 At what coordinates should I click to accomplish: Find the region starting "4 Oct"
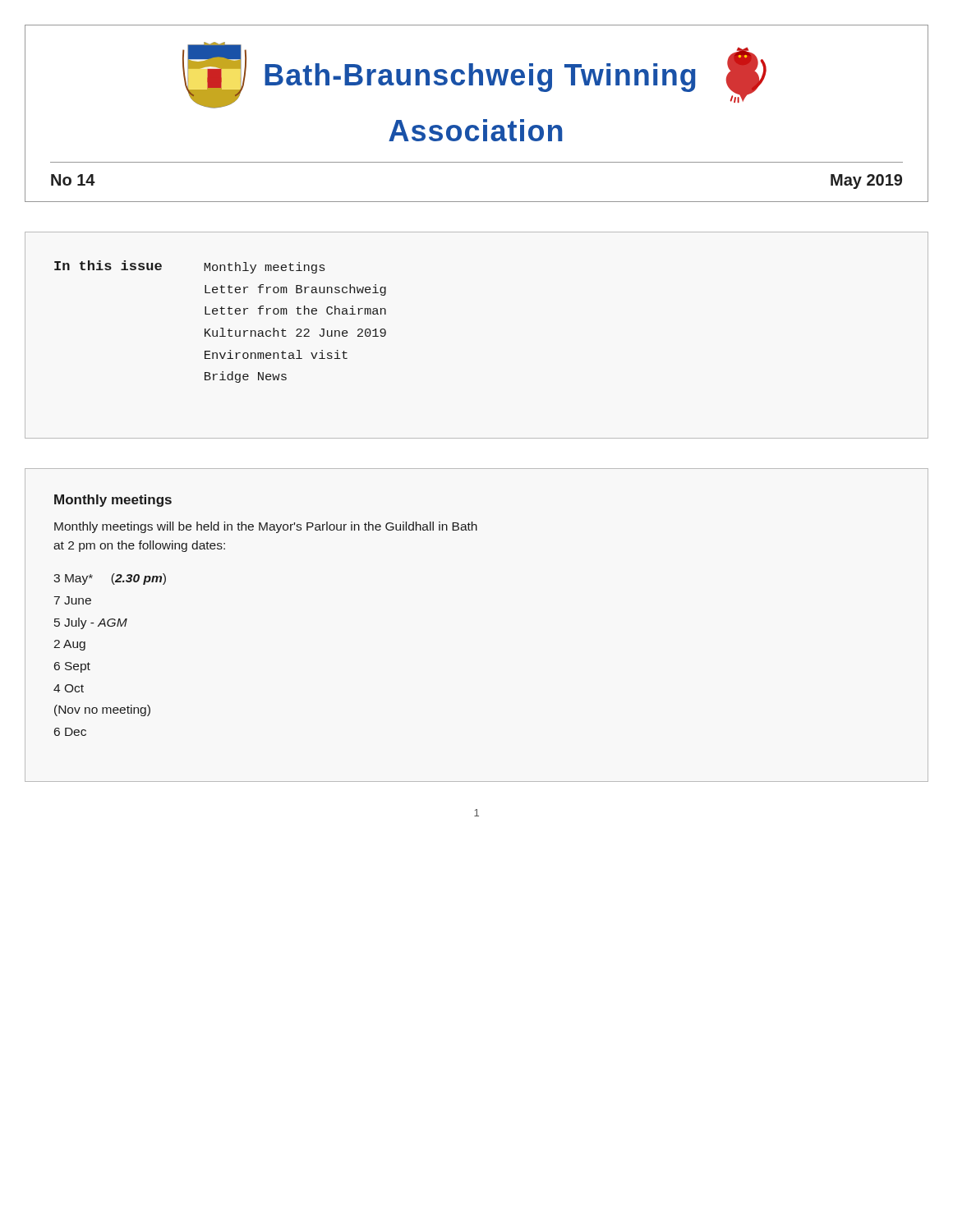click(x=69, y=688)
